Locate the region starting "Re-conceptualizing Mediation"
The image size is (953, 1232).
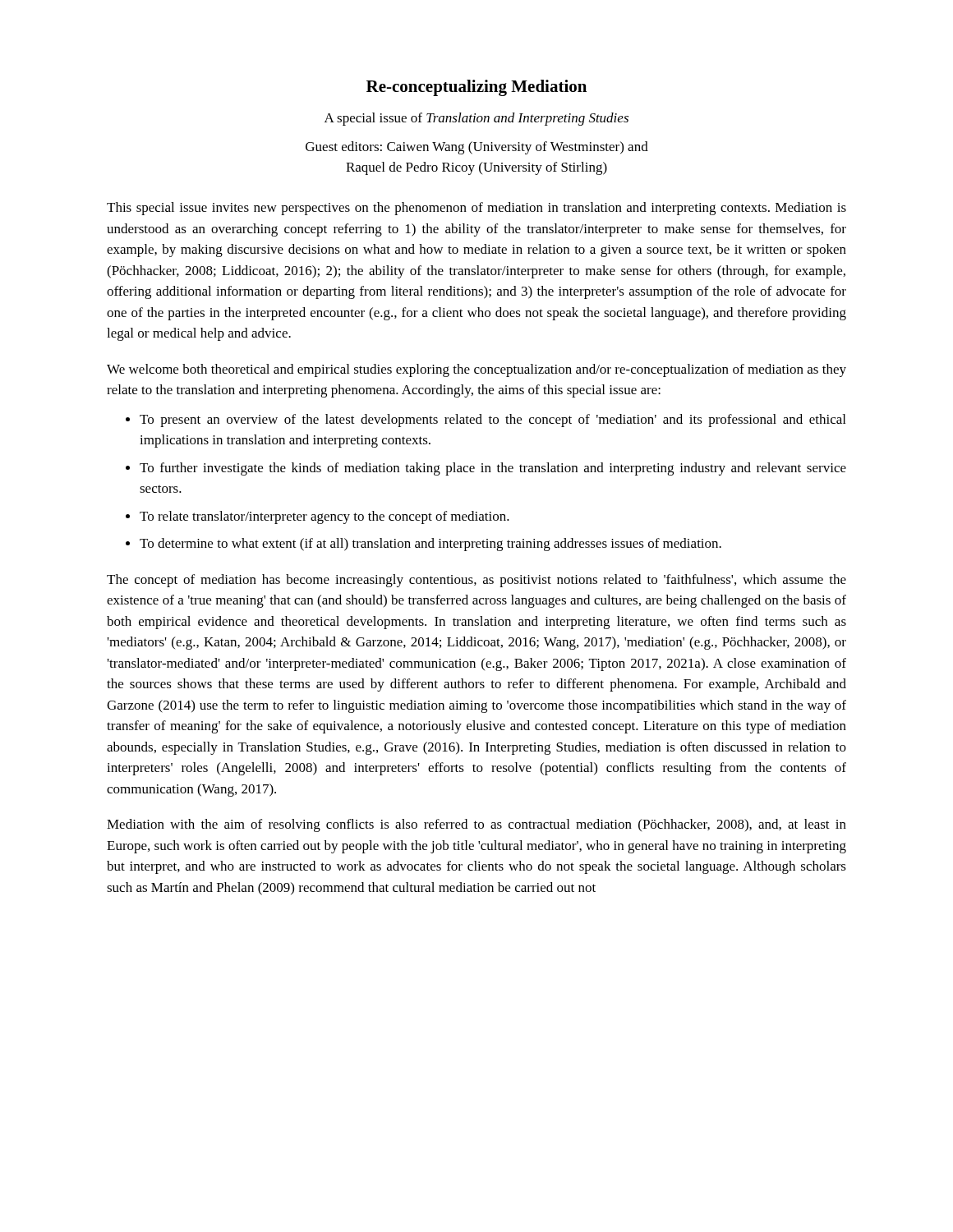476,86
